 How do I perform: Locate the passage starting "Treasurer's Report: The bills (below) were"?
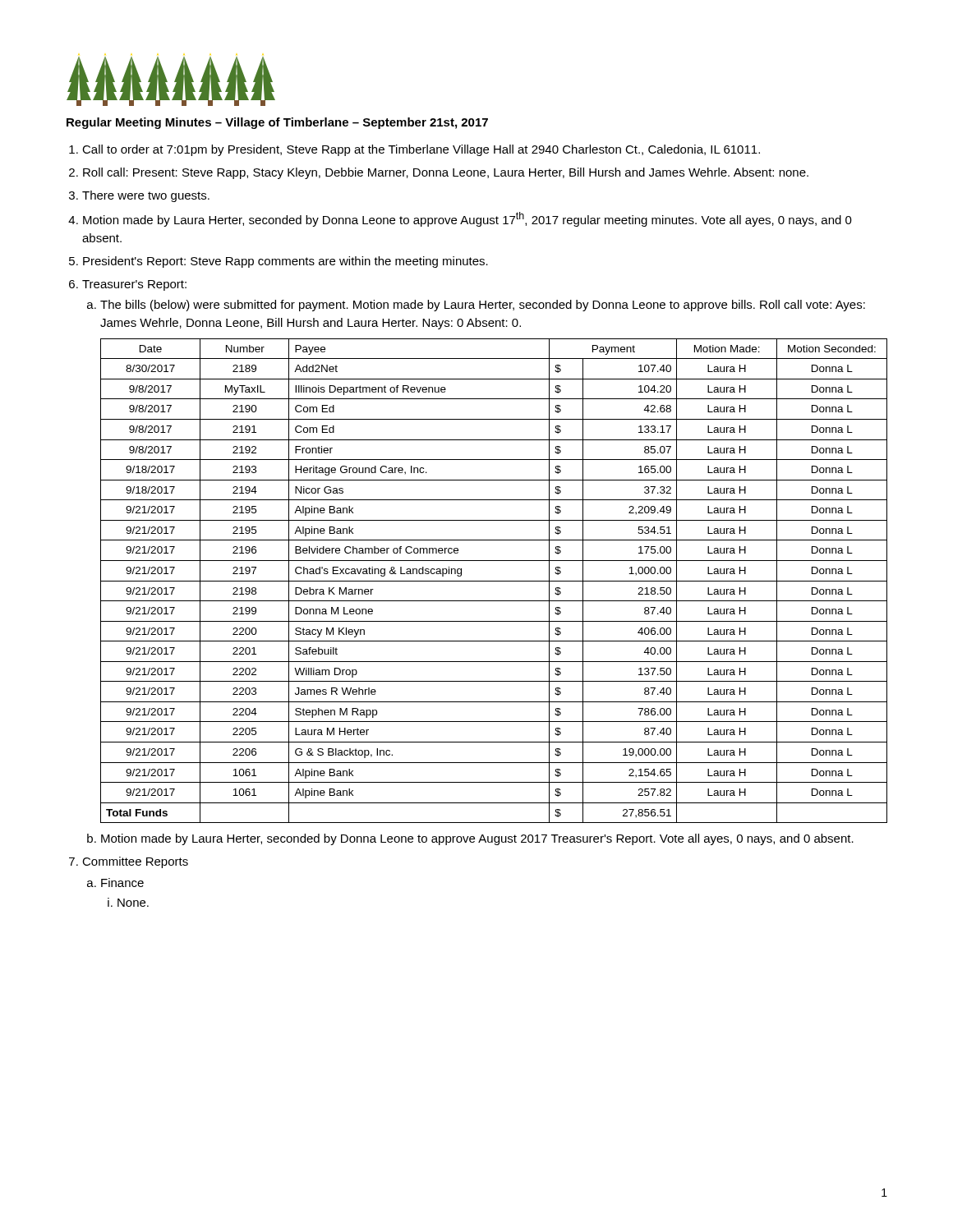(x=485, y=562)
